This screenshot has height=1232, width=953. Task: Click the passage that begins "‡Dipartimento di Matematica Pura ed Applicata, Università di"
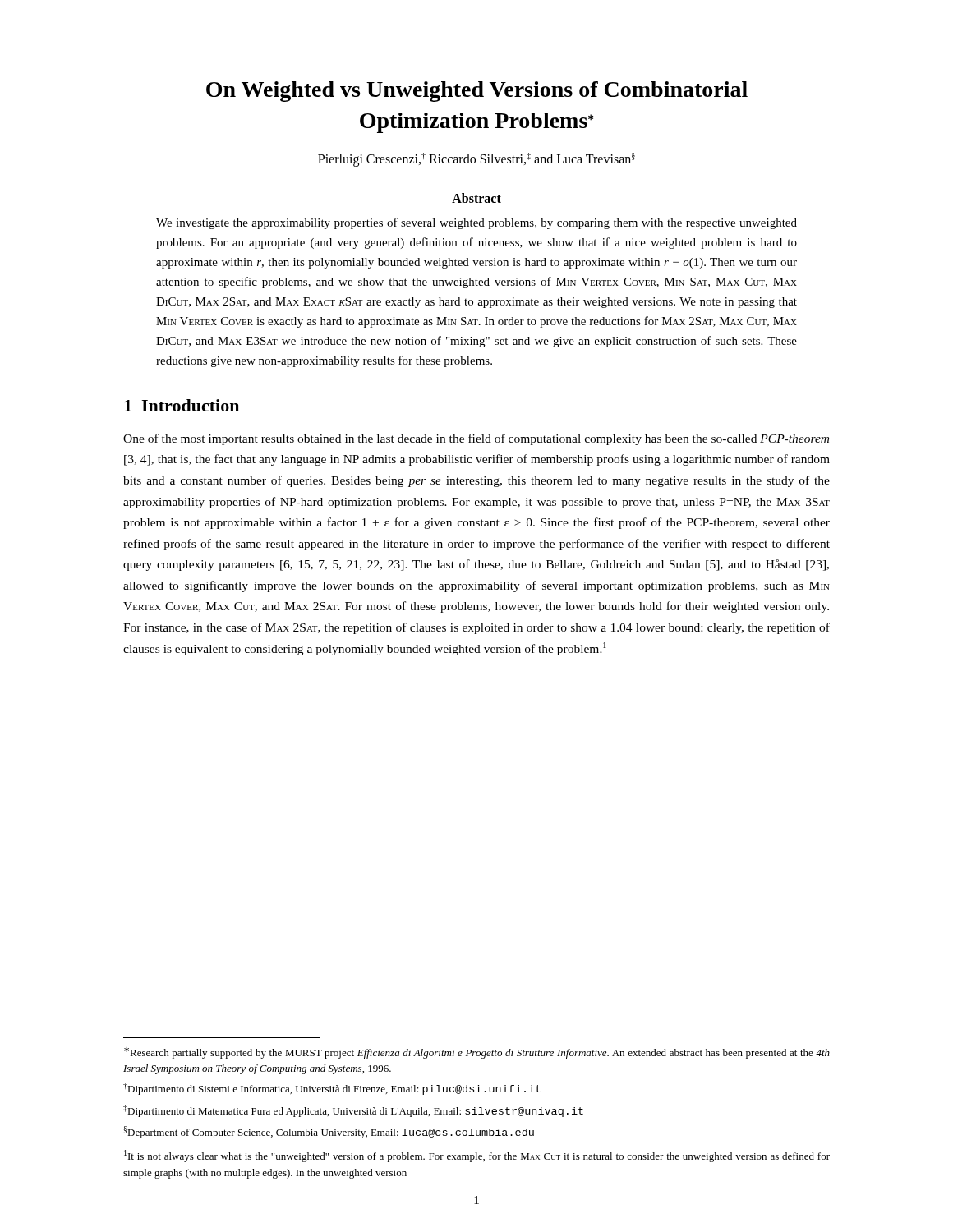(x=354, y=1110)
